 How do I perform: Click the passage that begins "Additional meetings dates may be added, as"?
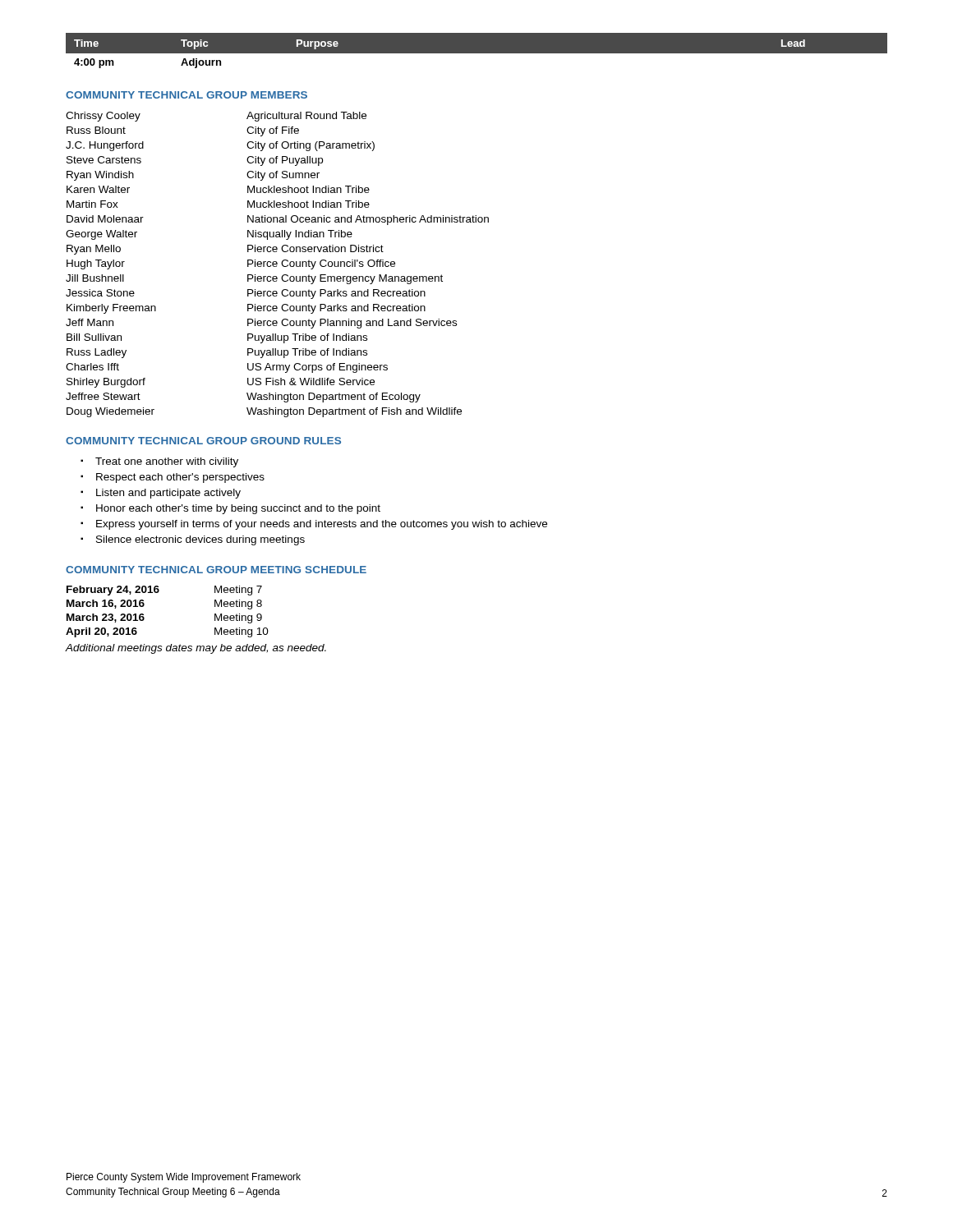tap(196, 648)
